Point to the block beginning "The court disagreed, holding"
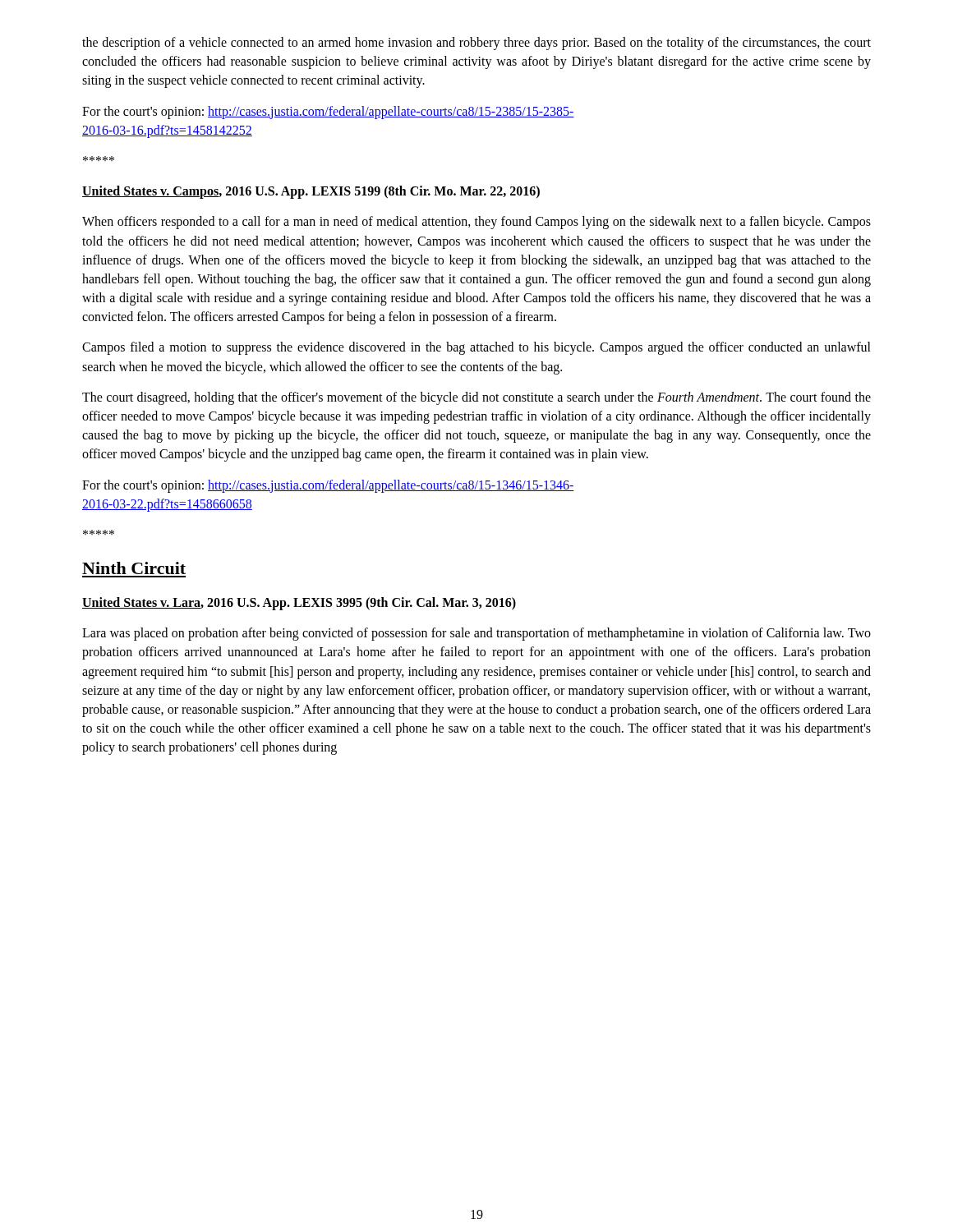Screen dimensions: 1232x953 click(476, 425)
